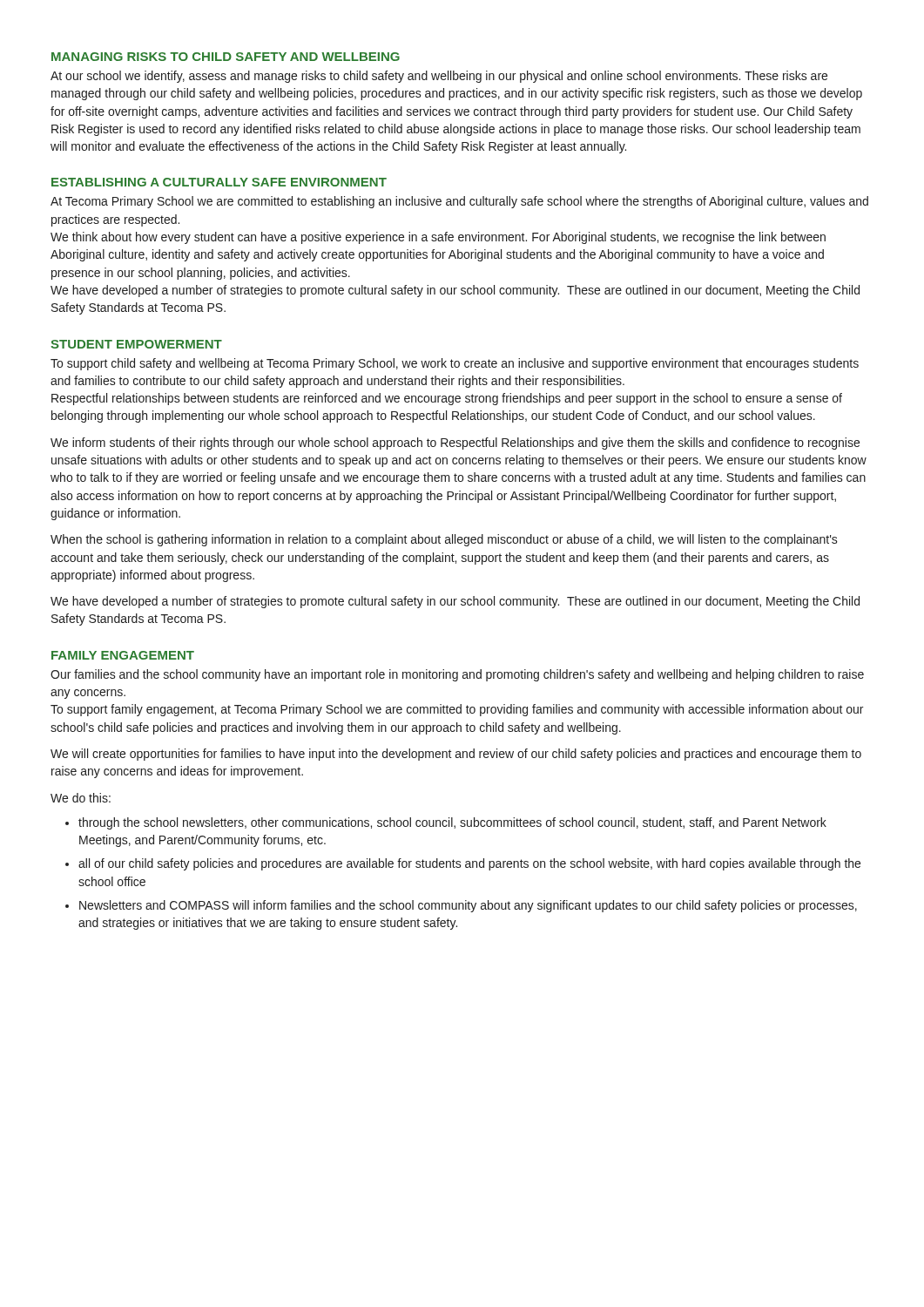Locate the block of text that opens with "When the school"
Screen dimensions: 1307x924
pos(444,557)
